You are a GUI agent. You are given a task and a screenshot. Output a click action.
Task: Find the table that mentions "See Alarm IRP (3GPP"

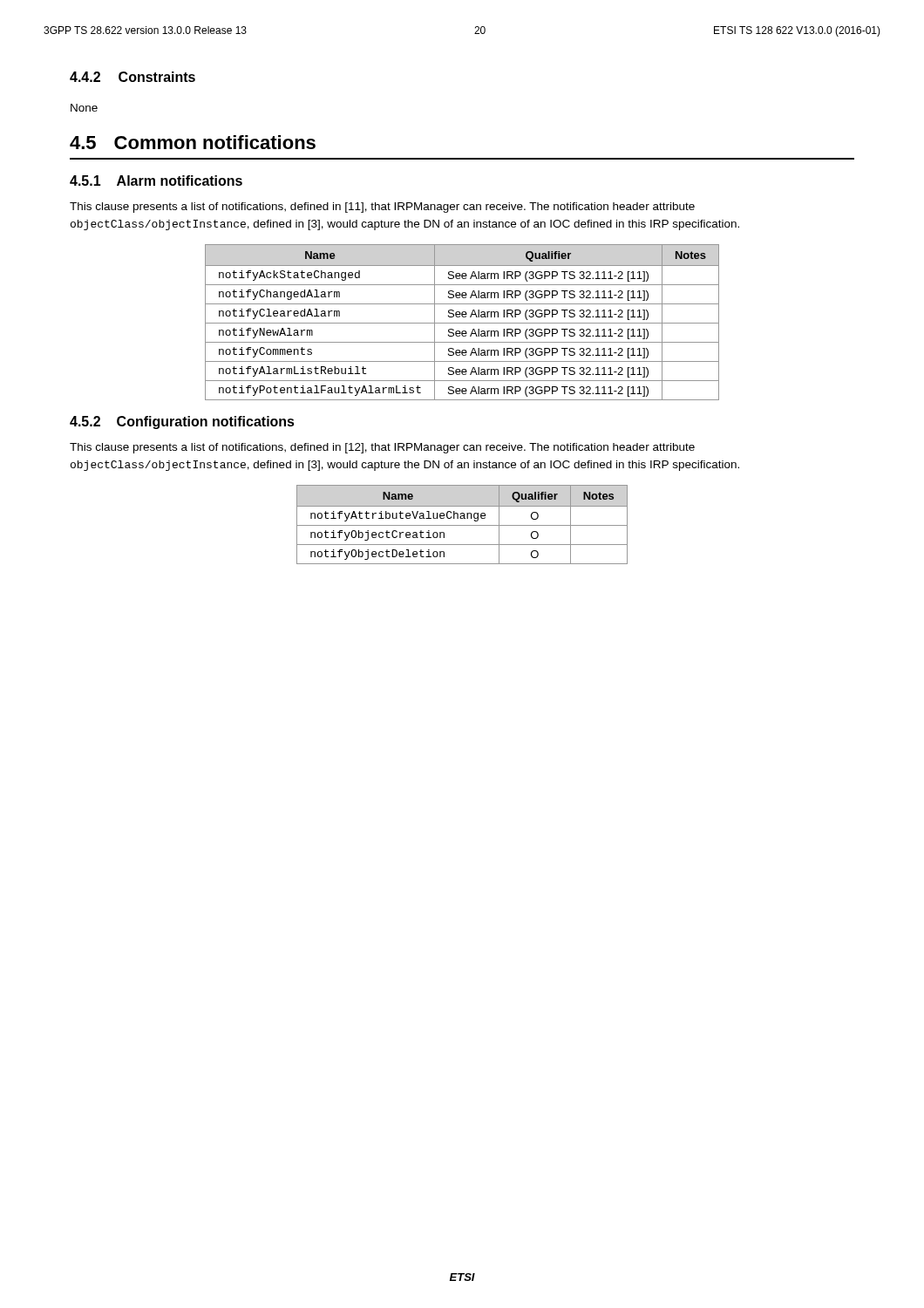click(462, 322)
